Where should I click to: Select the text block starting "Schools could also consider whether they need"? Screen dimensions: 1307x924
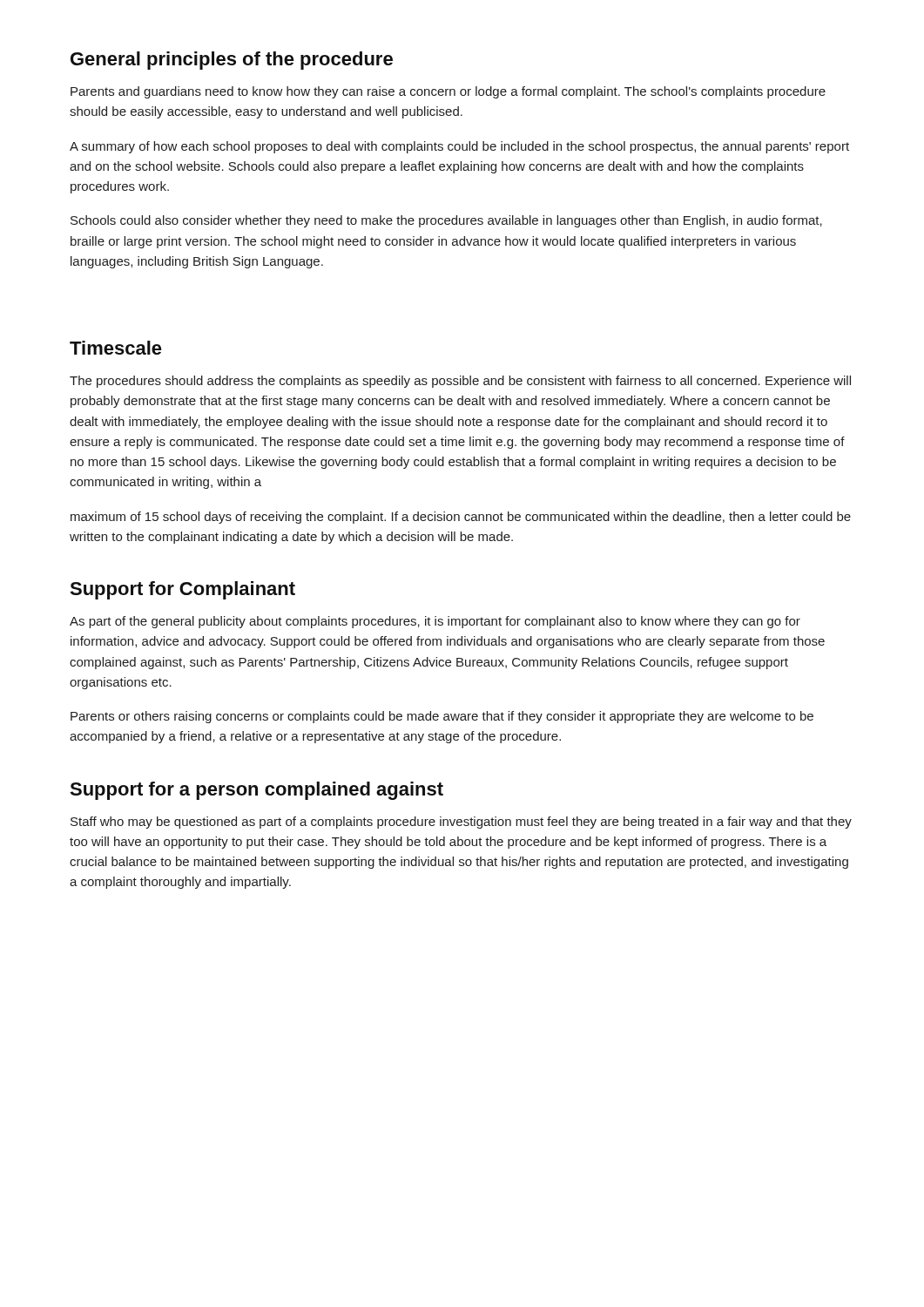446,240
